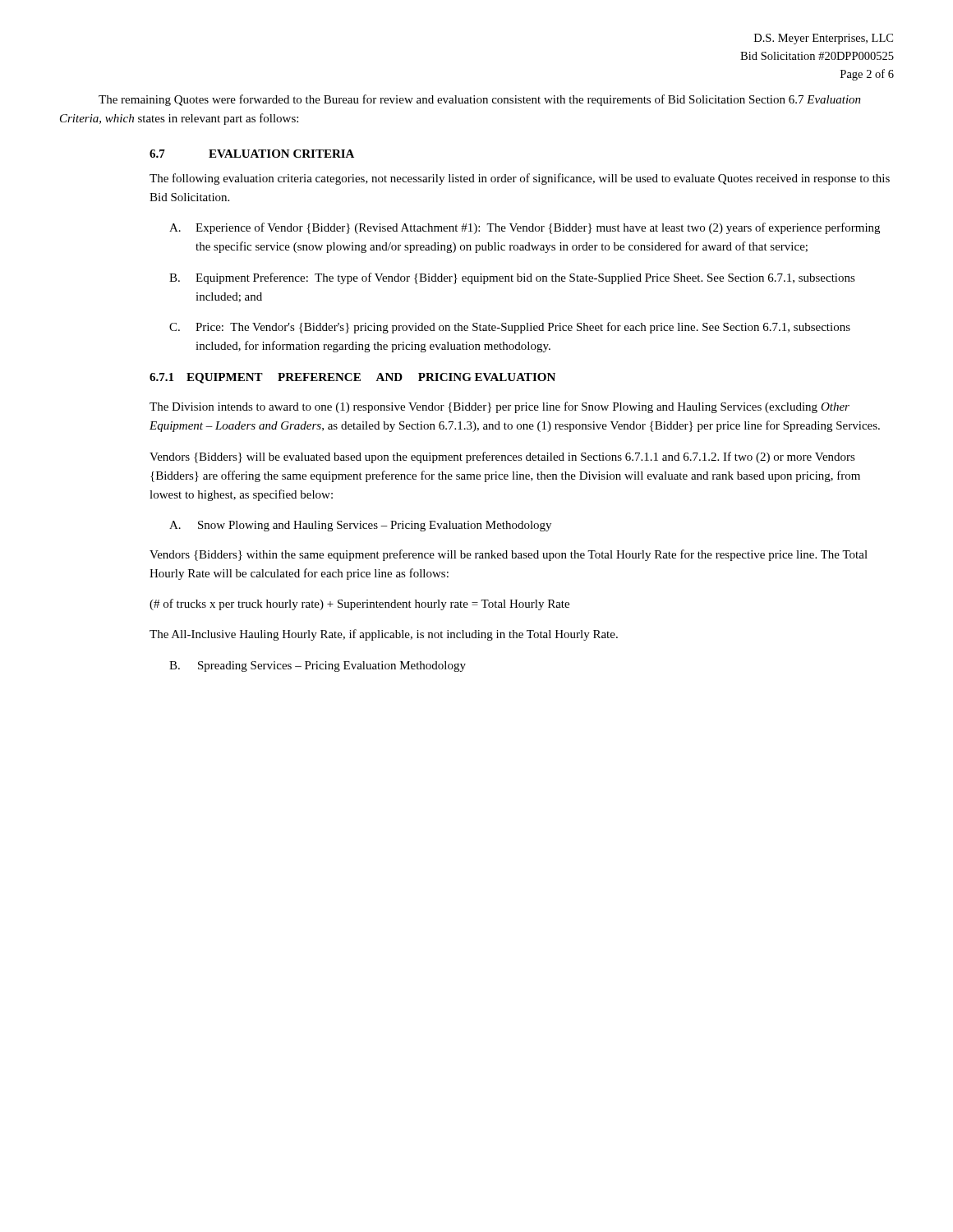The height and width of the screenshot is (1232, 953).
Task: Locate the passage starting "The Division intends to"
Action: point(515,416)
